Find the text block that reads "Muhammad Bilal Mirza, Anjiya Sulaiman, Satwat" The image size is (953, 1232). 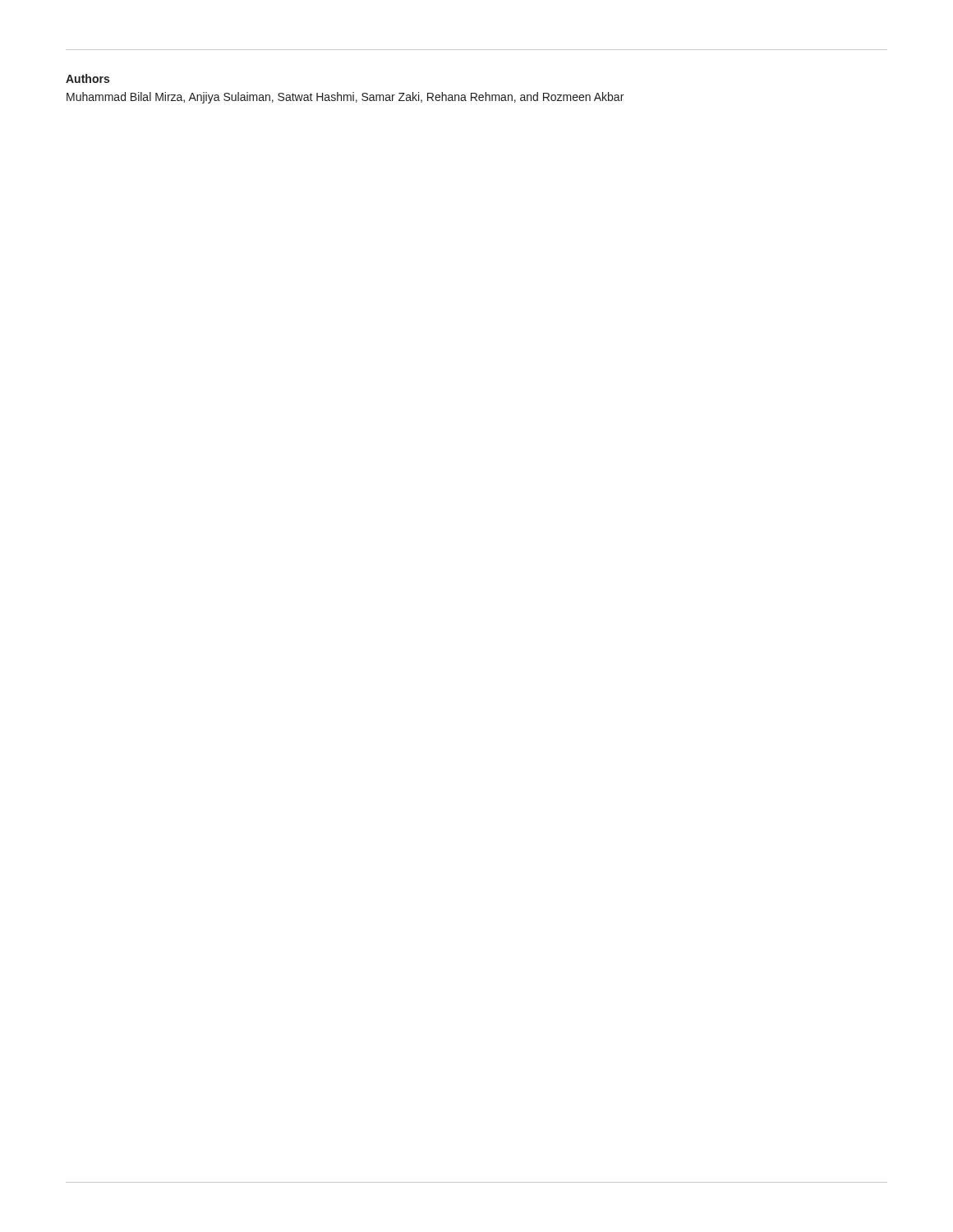click(345, 97)
